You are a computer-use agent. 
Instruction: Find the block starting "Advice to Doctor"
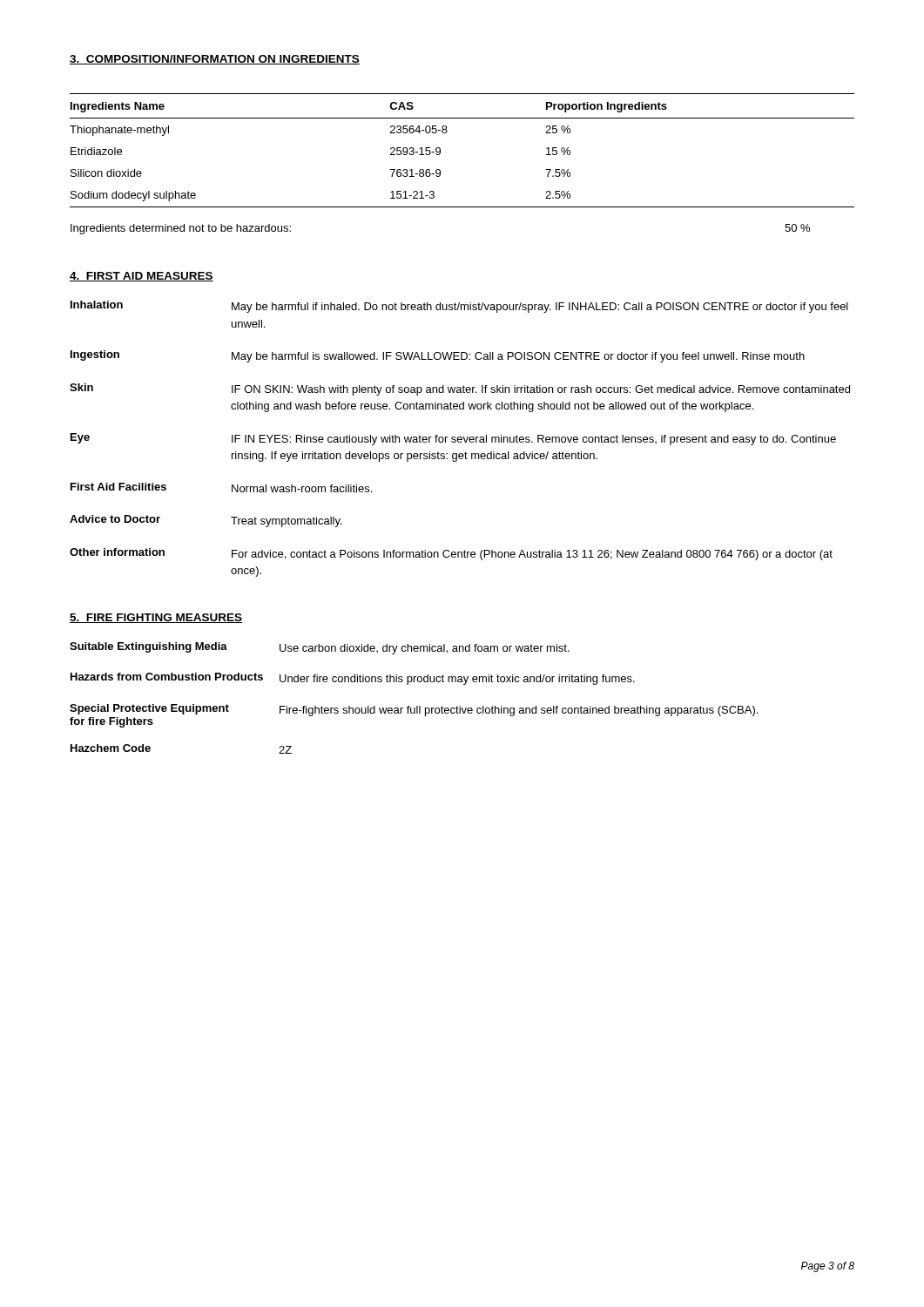coord(115,521)
